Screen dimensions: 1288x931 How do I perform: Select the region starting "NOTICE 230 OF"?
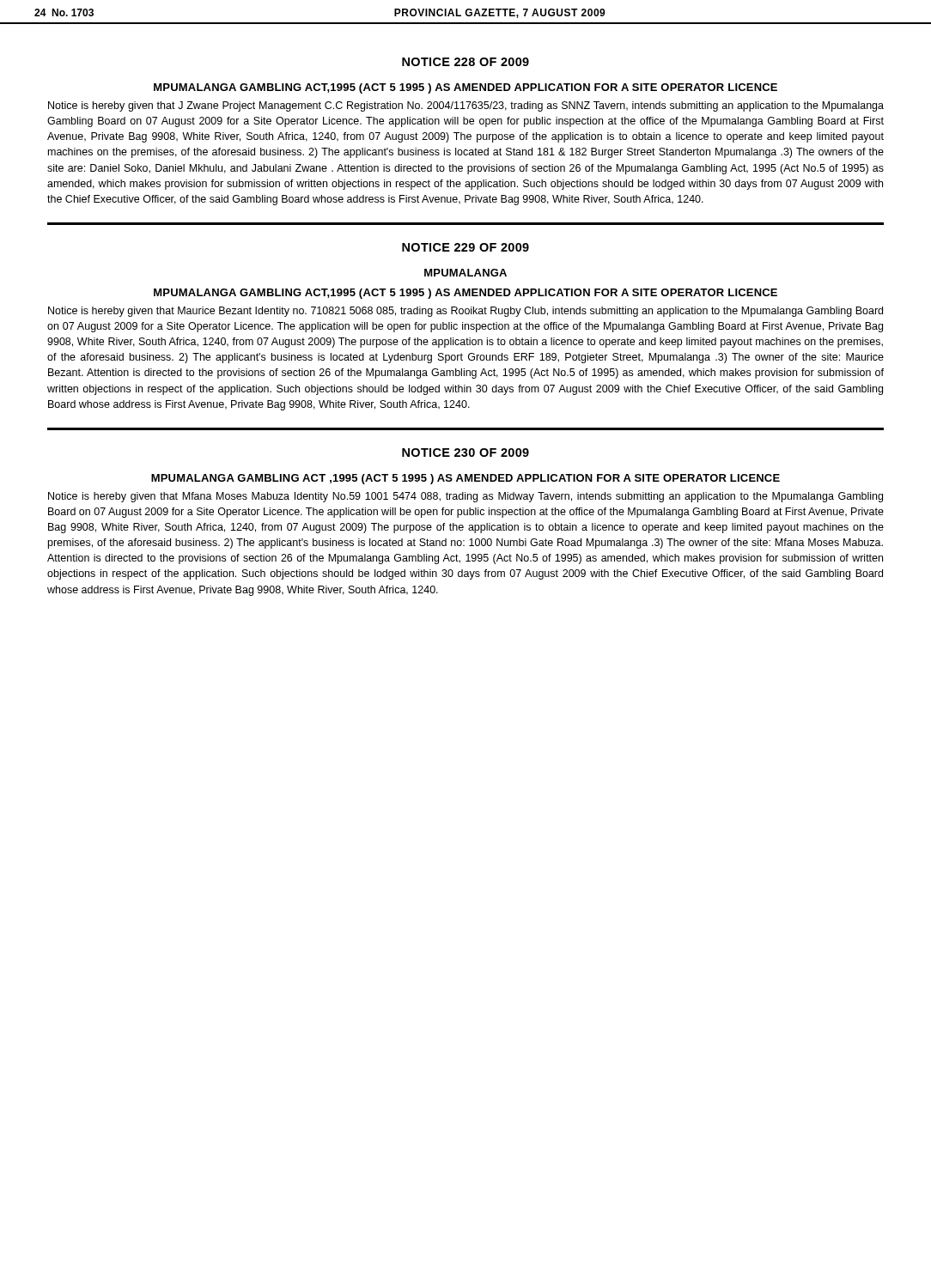click(466, 452)
